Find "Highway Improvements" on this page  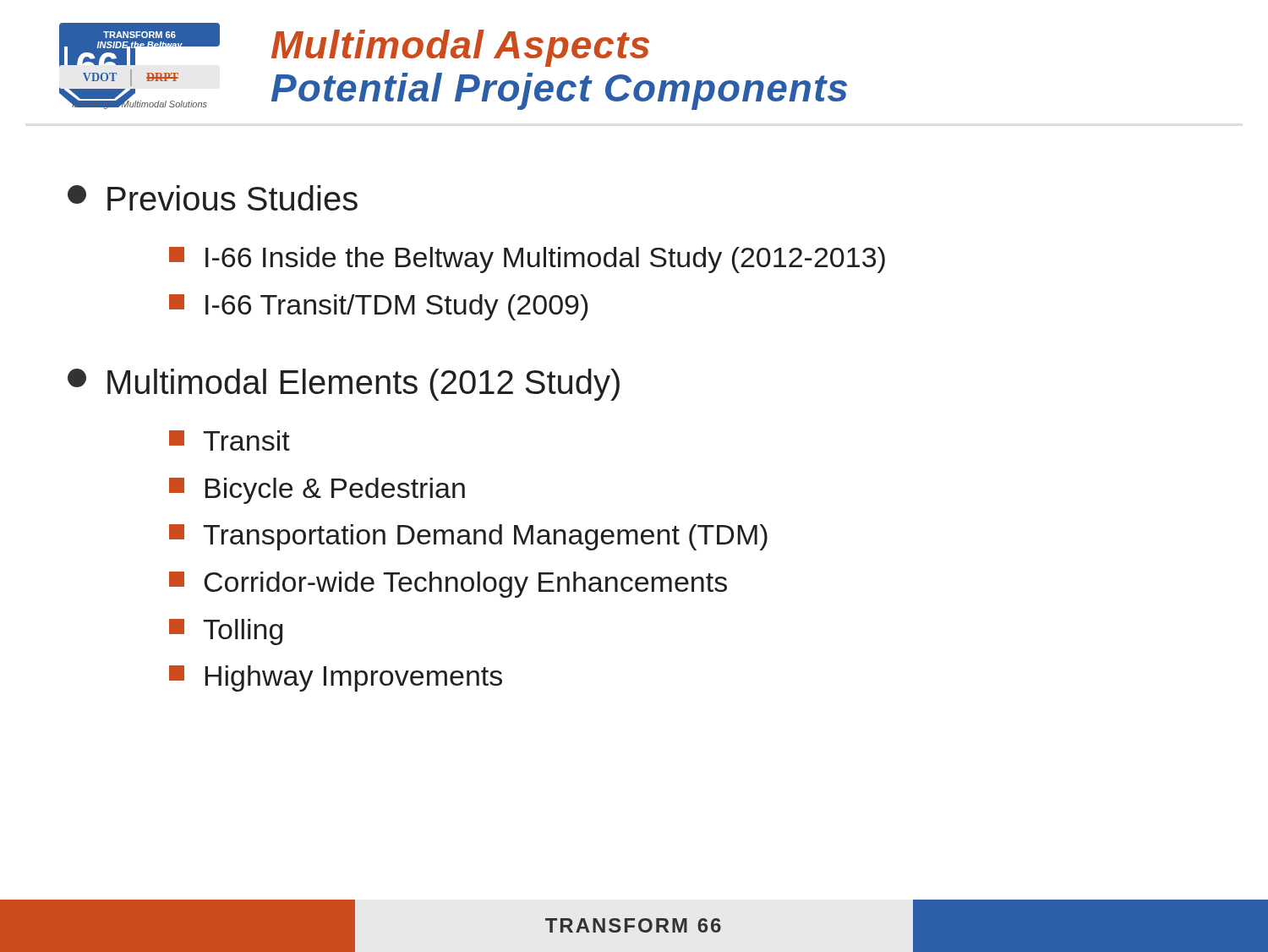[336, 676]
